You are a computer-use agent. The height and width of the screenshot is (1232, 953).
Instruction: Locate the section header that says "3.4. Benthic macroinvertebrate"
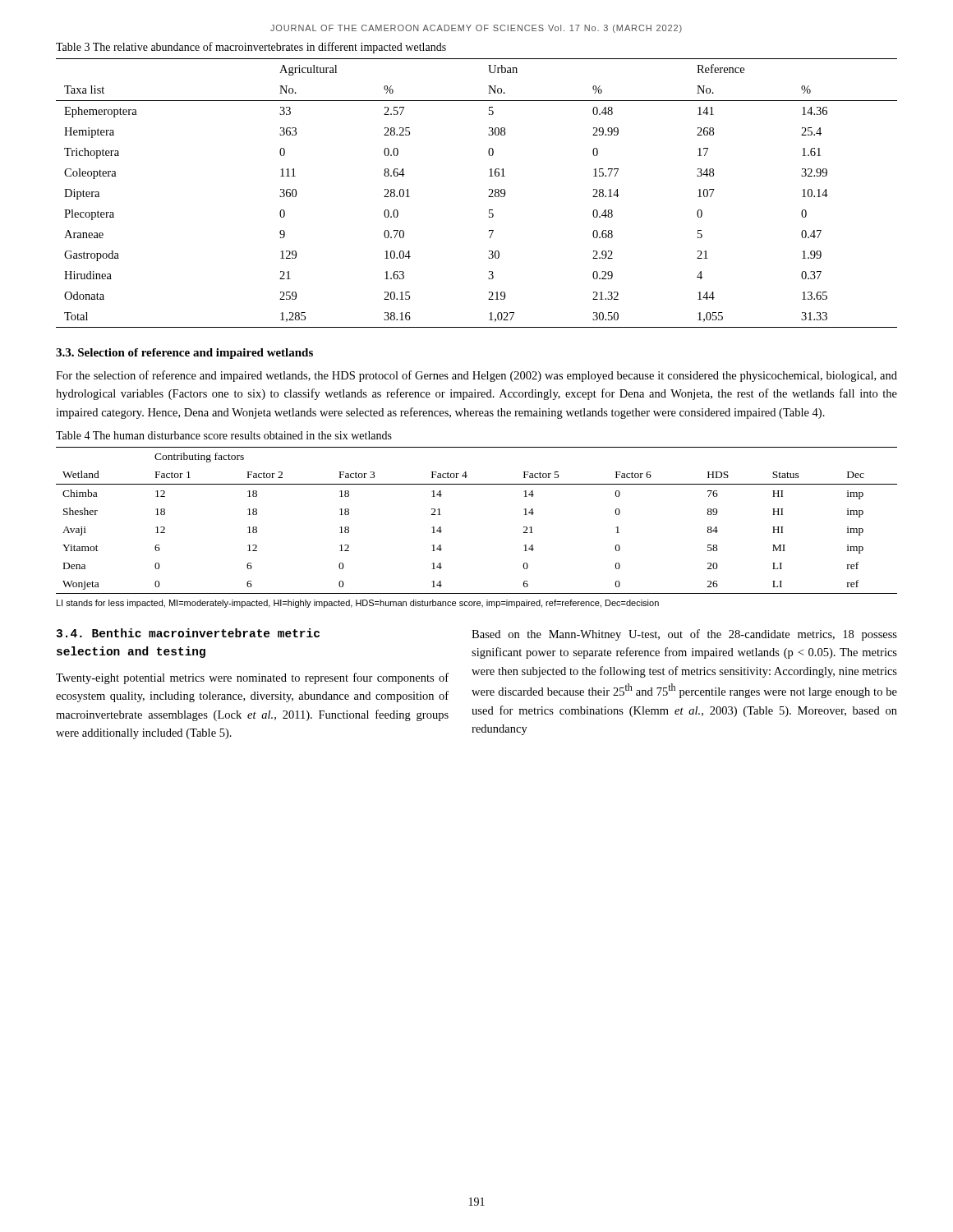pos(188,643)
